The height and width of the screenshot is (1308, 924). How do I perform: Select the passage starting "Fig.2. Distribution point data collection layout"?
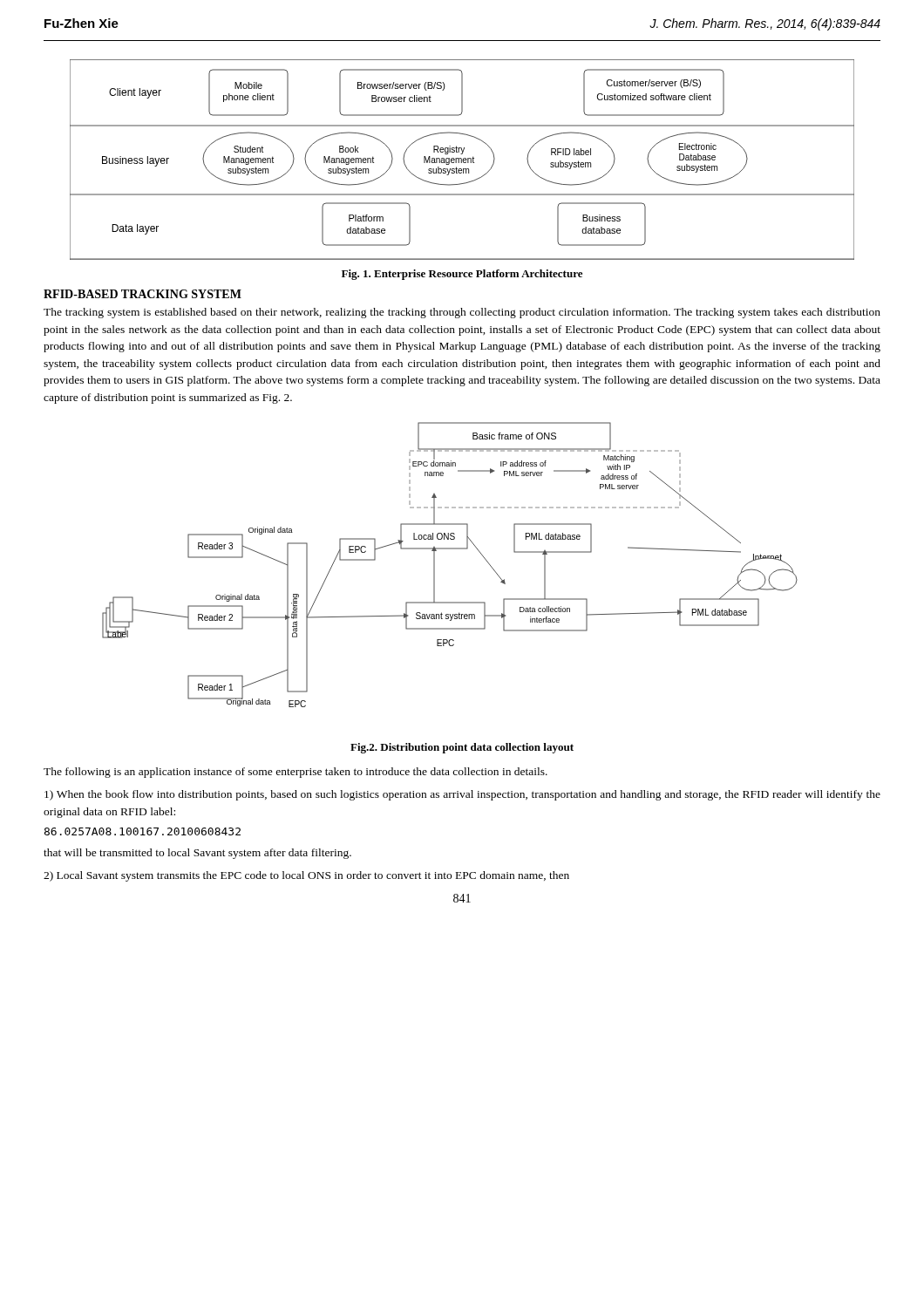[462, 747]
